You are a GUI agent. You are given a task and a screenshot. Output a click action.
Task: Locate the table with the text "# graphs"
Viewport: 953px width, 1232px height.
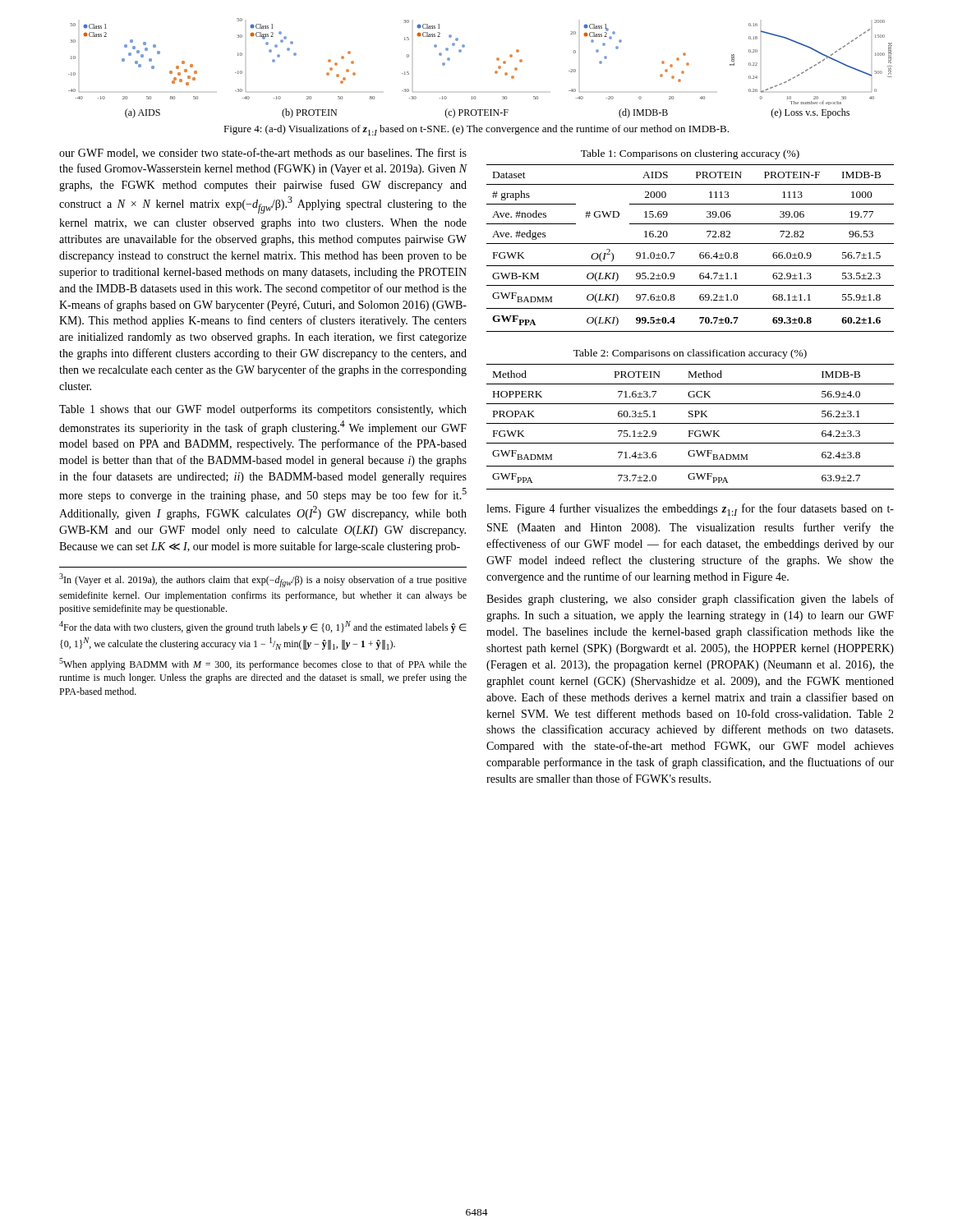point(690,248)
